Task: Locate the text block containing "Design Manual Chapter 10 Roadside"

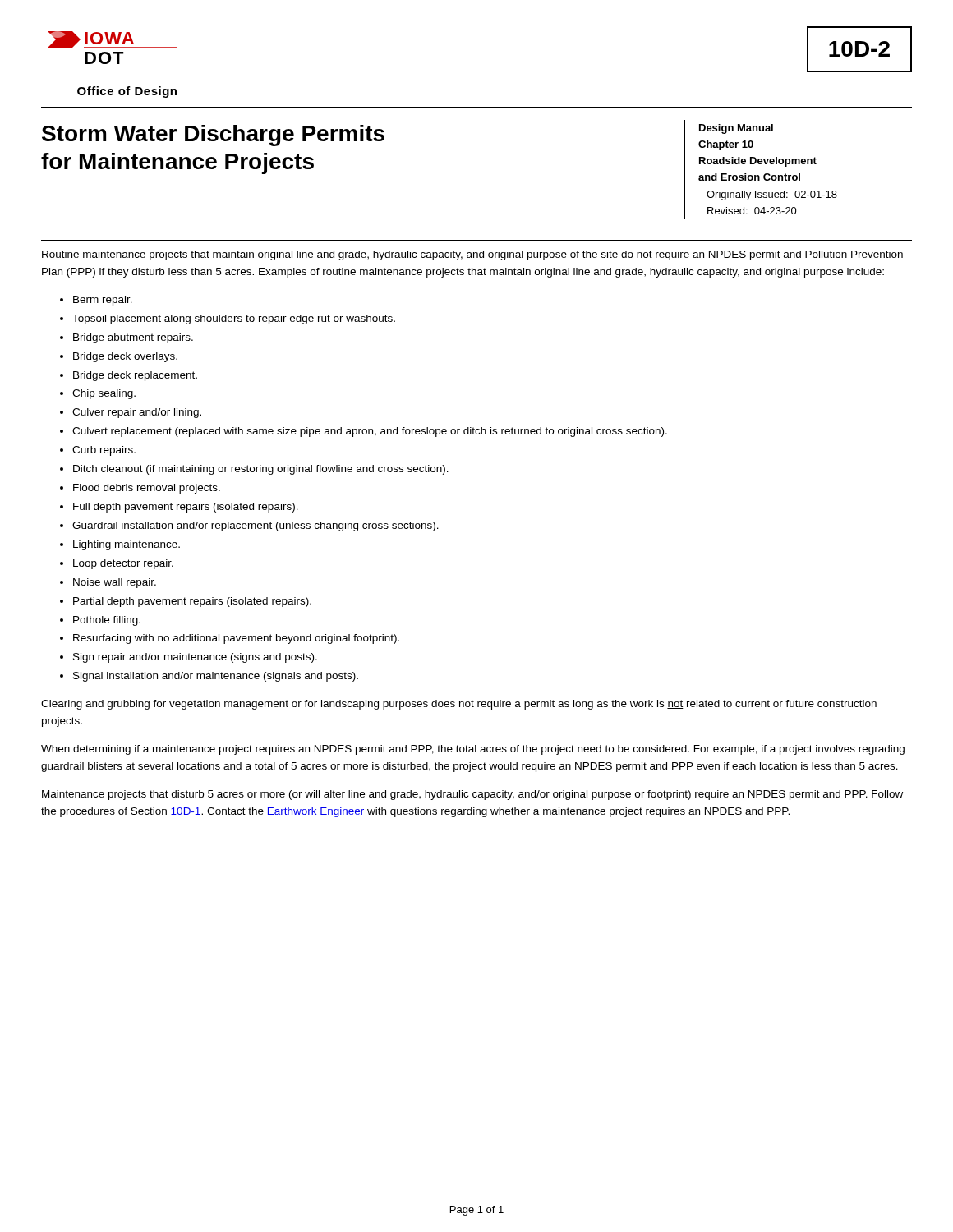Action: 805,170
